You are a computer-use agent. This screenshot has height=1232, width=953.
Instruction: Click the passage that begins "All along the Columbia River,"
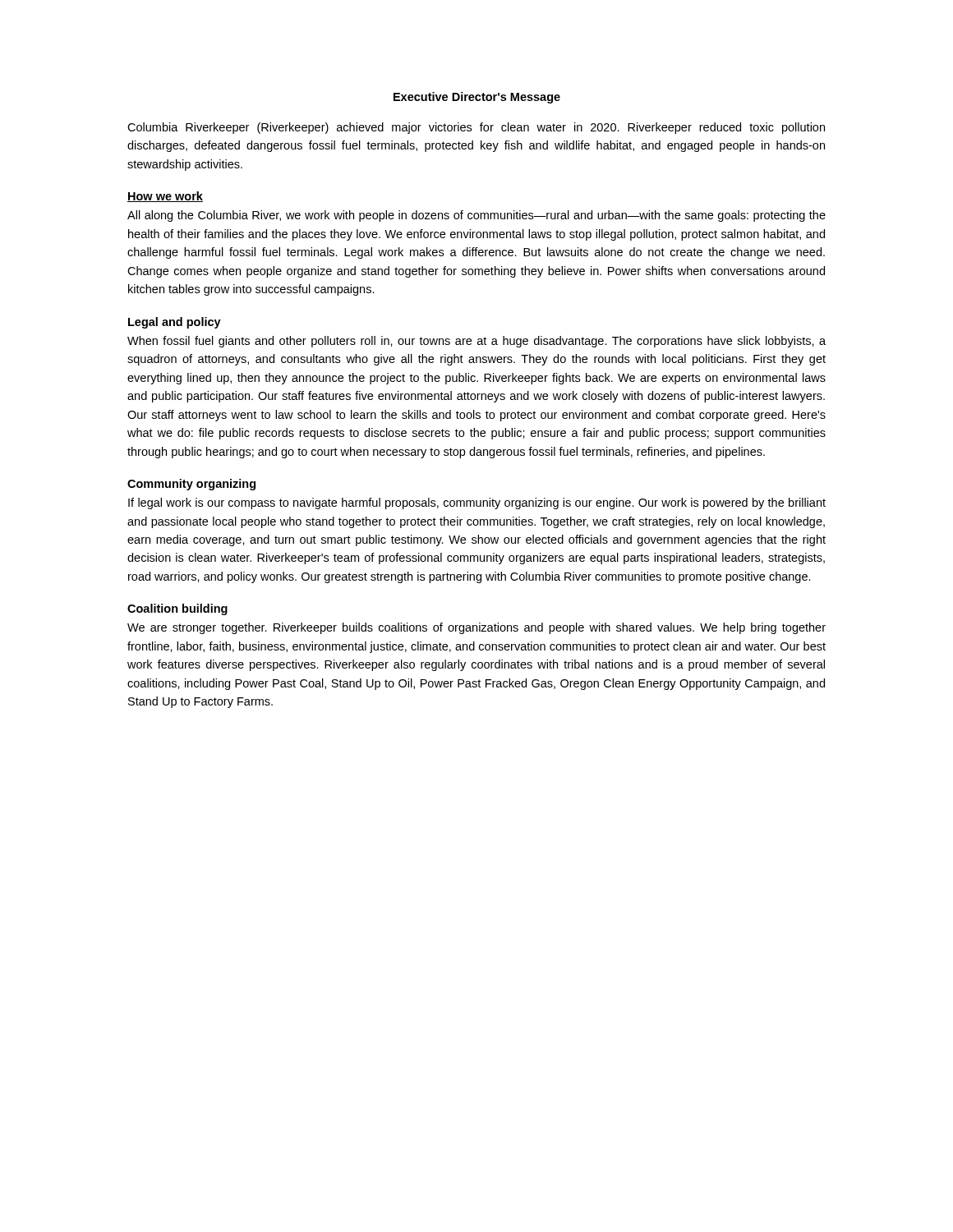coord(476,252)
